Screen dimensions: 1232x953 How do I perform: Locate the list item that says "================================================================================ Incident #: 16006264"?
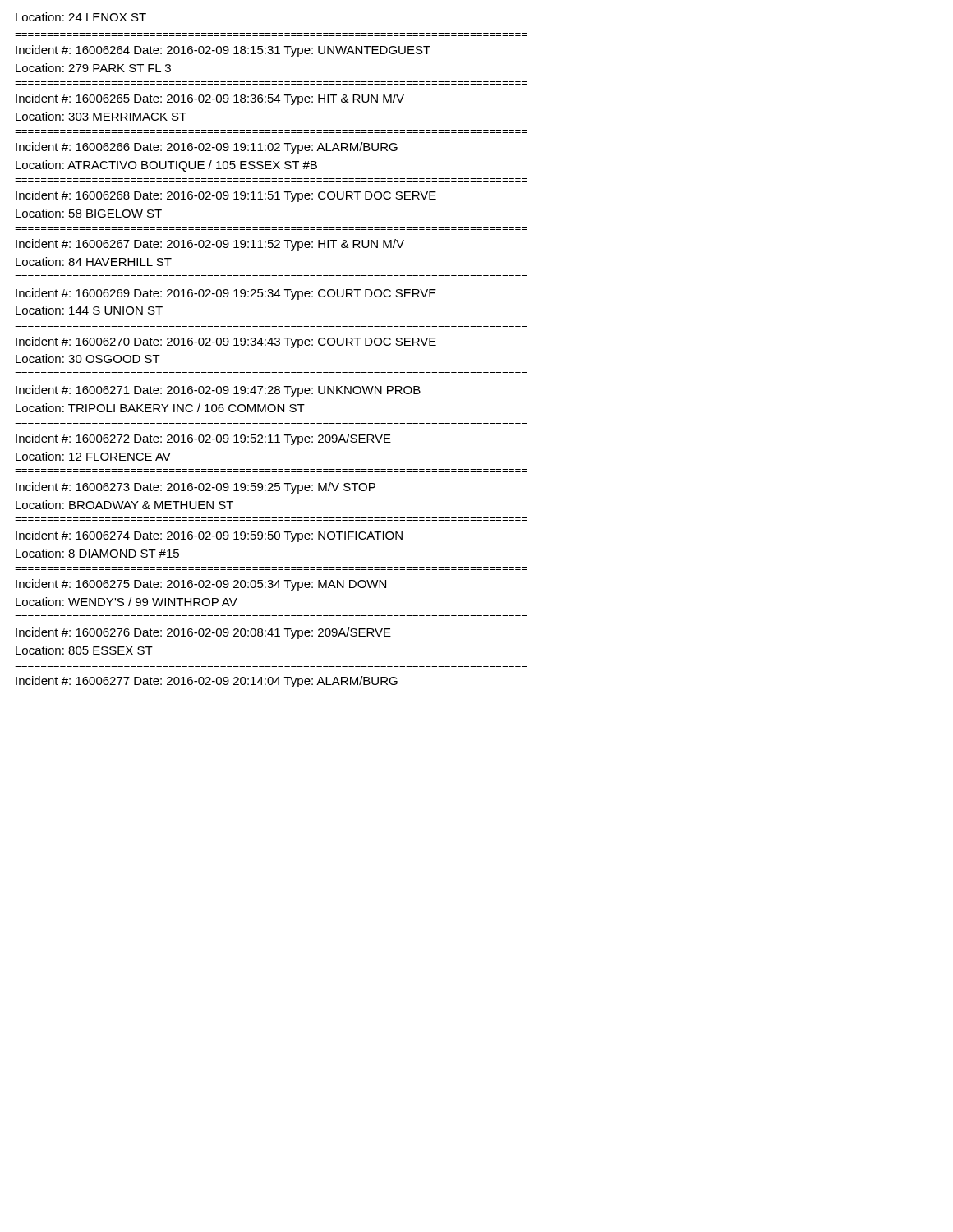[223, 51]
